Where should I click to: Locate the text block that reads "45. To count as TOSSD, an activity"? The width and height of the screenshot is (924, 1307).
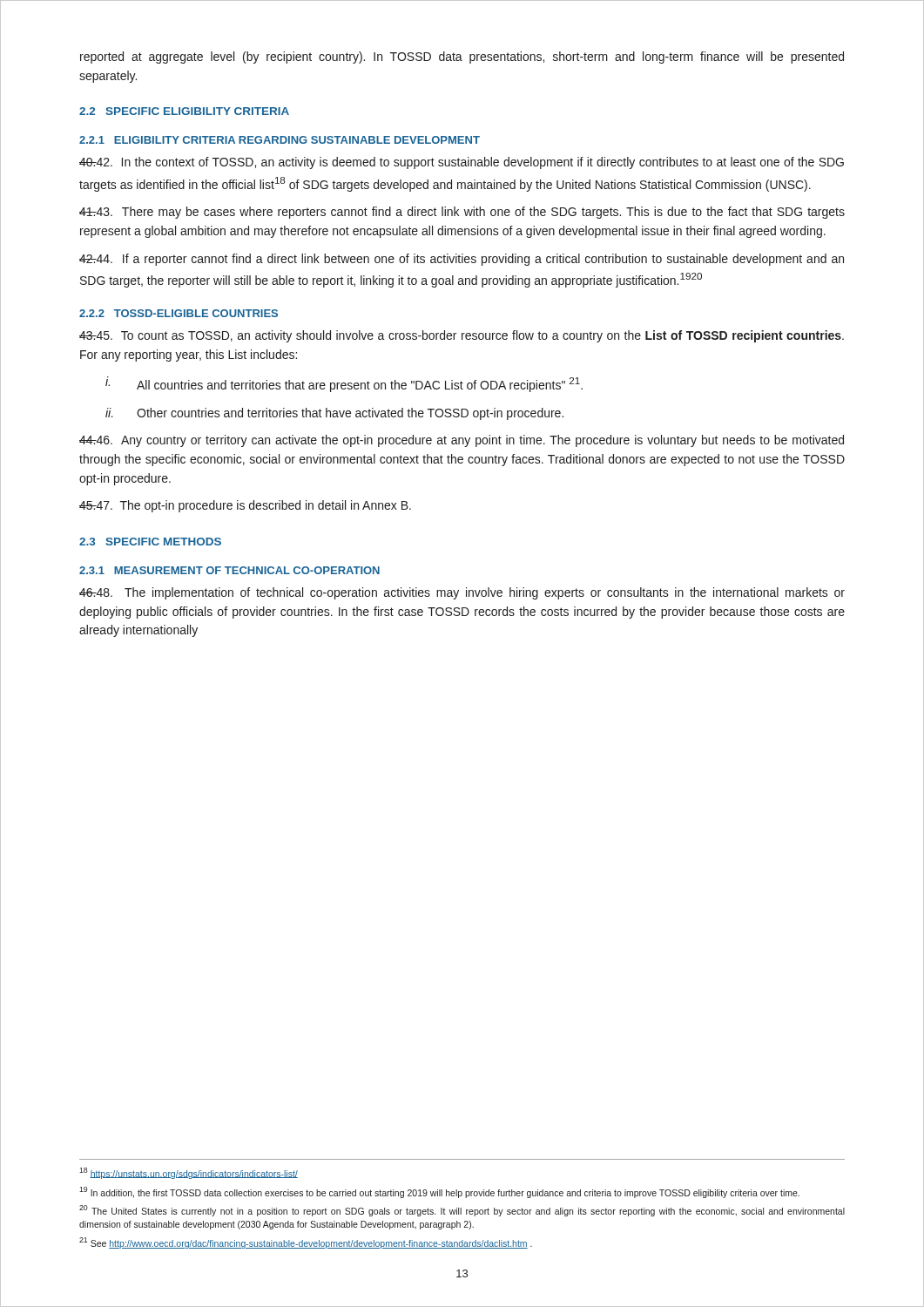tap(462, 346)
